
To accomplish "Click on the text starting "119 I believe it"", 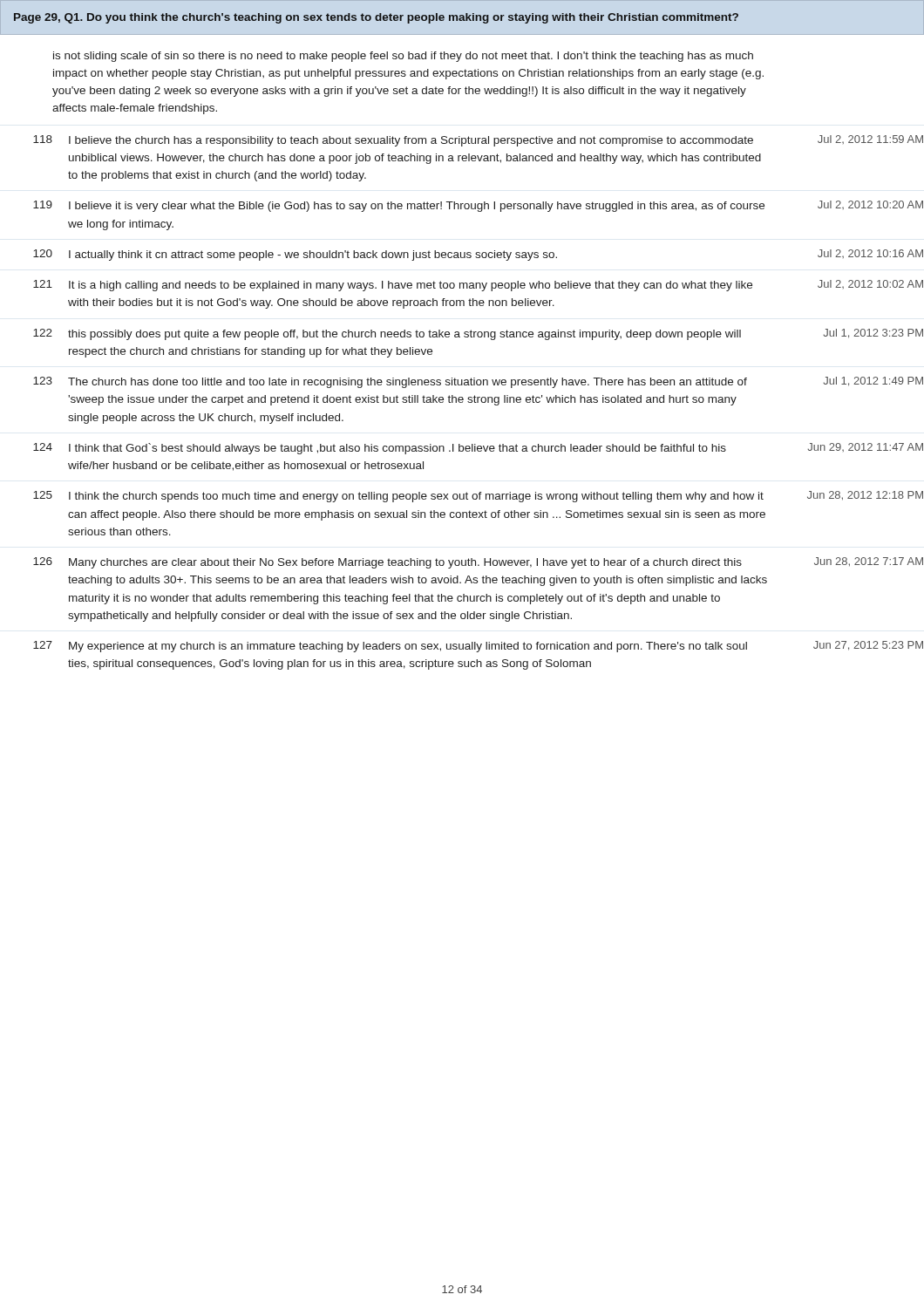I will [x=462, y=215].
